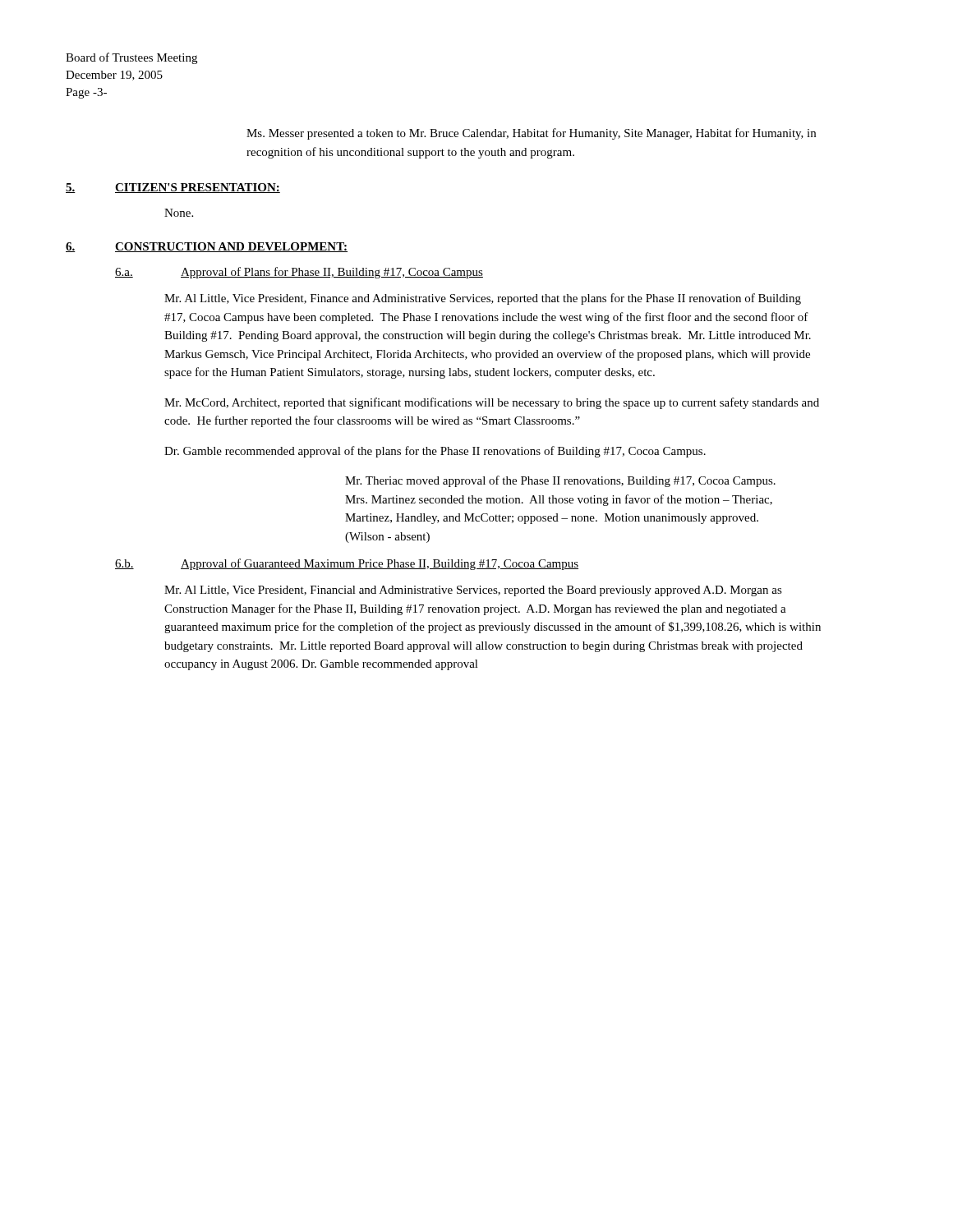This screenshot has width=953, height=1232.
Task: Click the passage that begins "Mr. Theriac moved approval of the Phase II"
Action: [x=562, y=508]
